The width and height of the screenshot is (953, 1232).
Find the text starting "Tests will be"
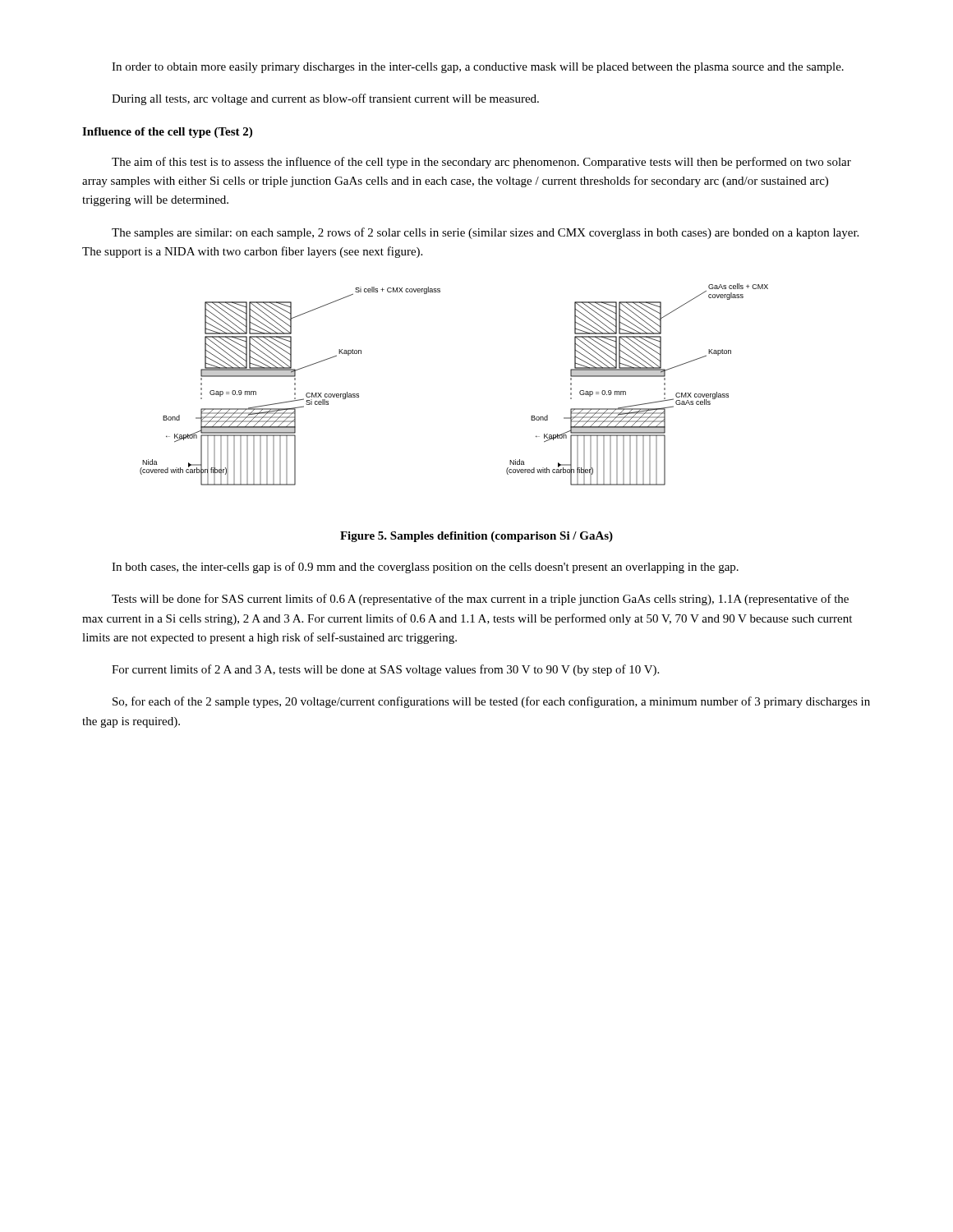pyautogui.click(x=467, y=618)
